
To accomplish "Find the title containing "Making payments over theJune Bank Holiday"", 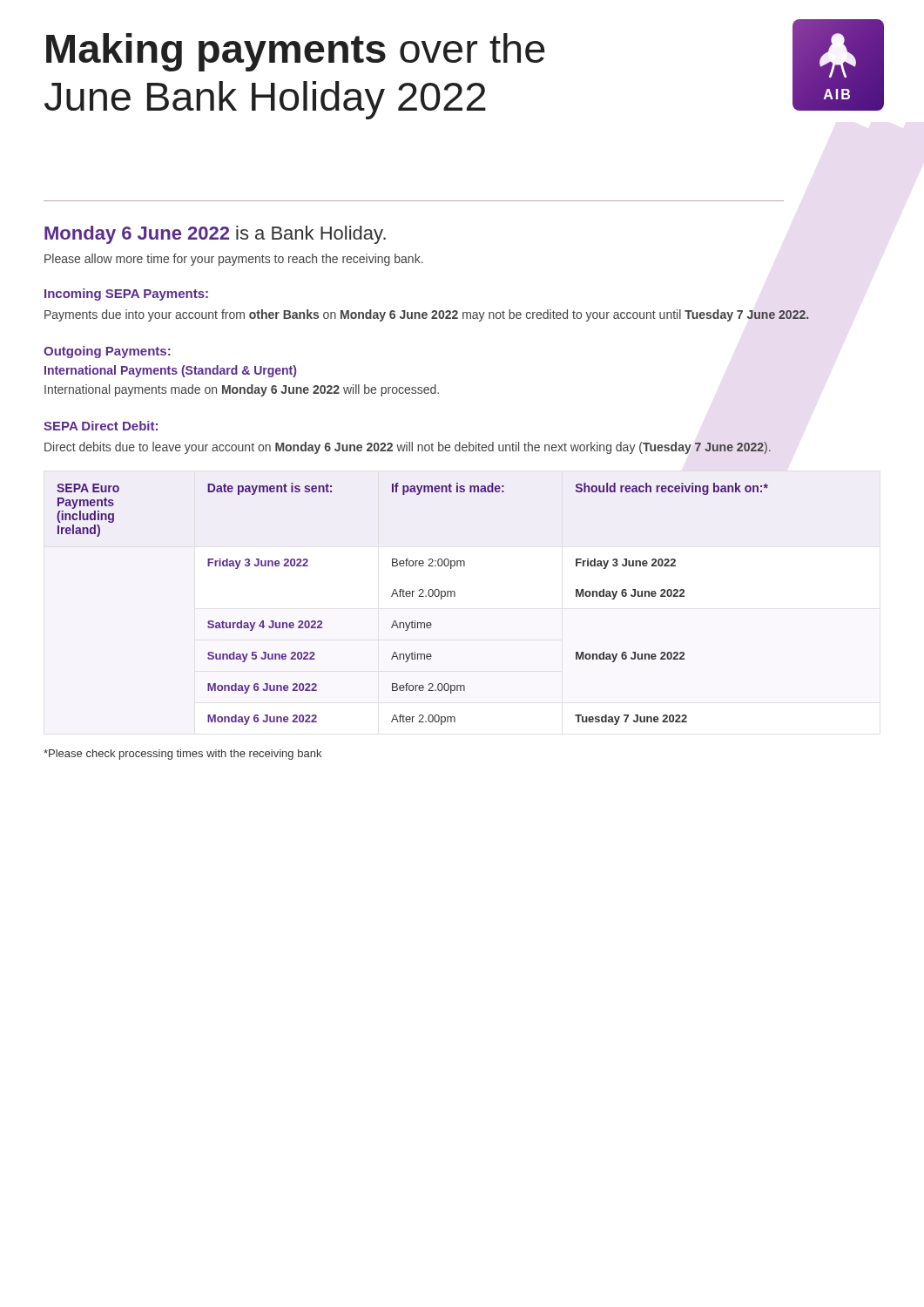I will pos(295,72).
